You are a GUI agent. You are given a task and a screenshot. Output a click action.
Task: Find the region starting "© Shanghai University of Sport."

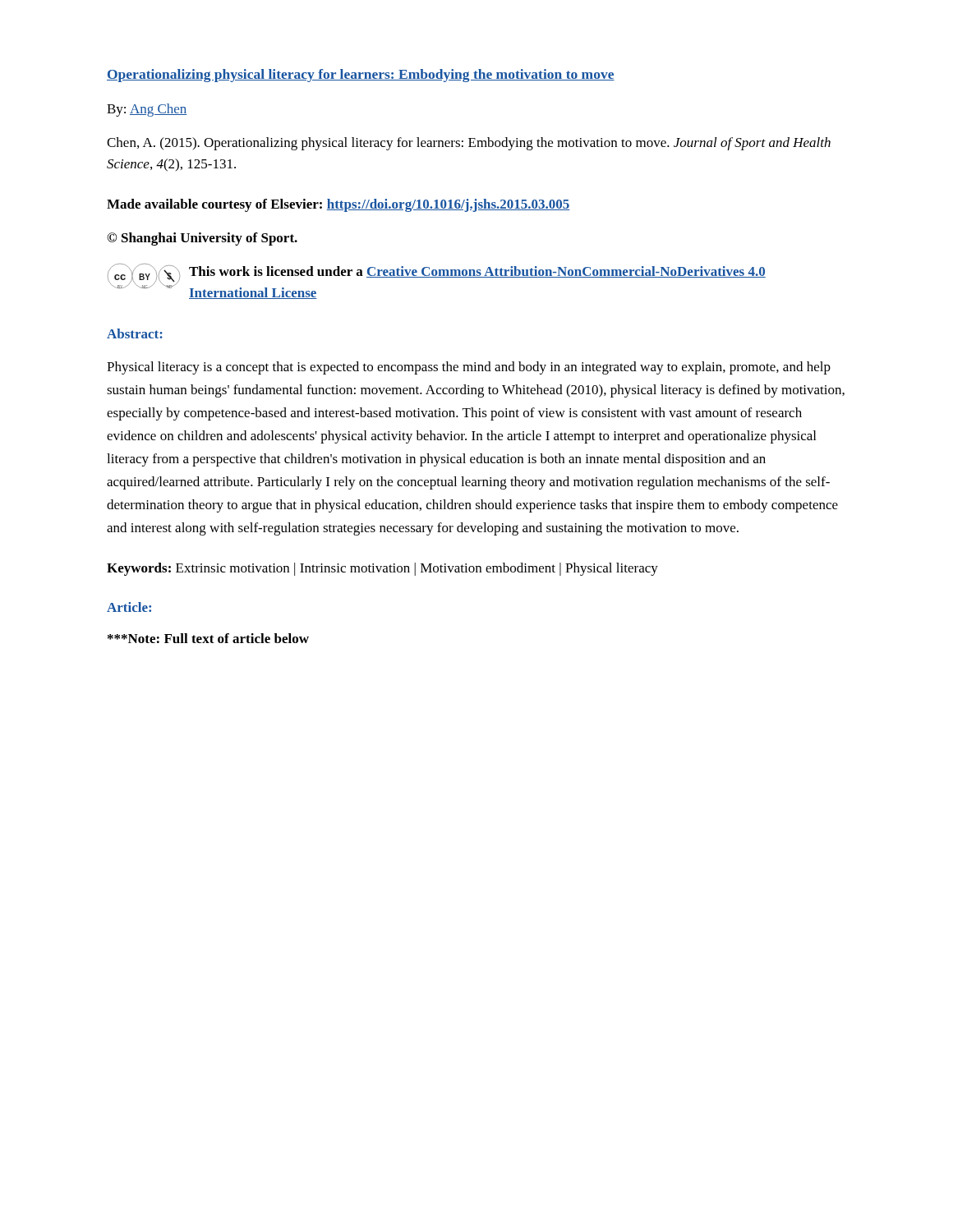(x=202, y=238)
